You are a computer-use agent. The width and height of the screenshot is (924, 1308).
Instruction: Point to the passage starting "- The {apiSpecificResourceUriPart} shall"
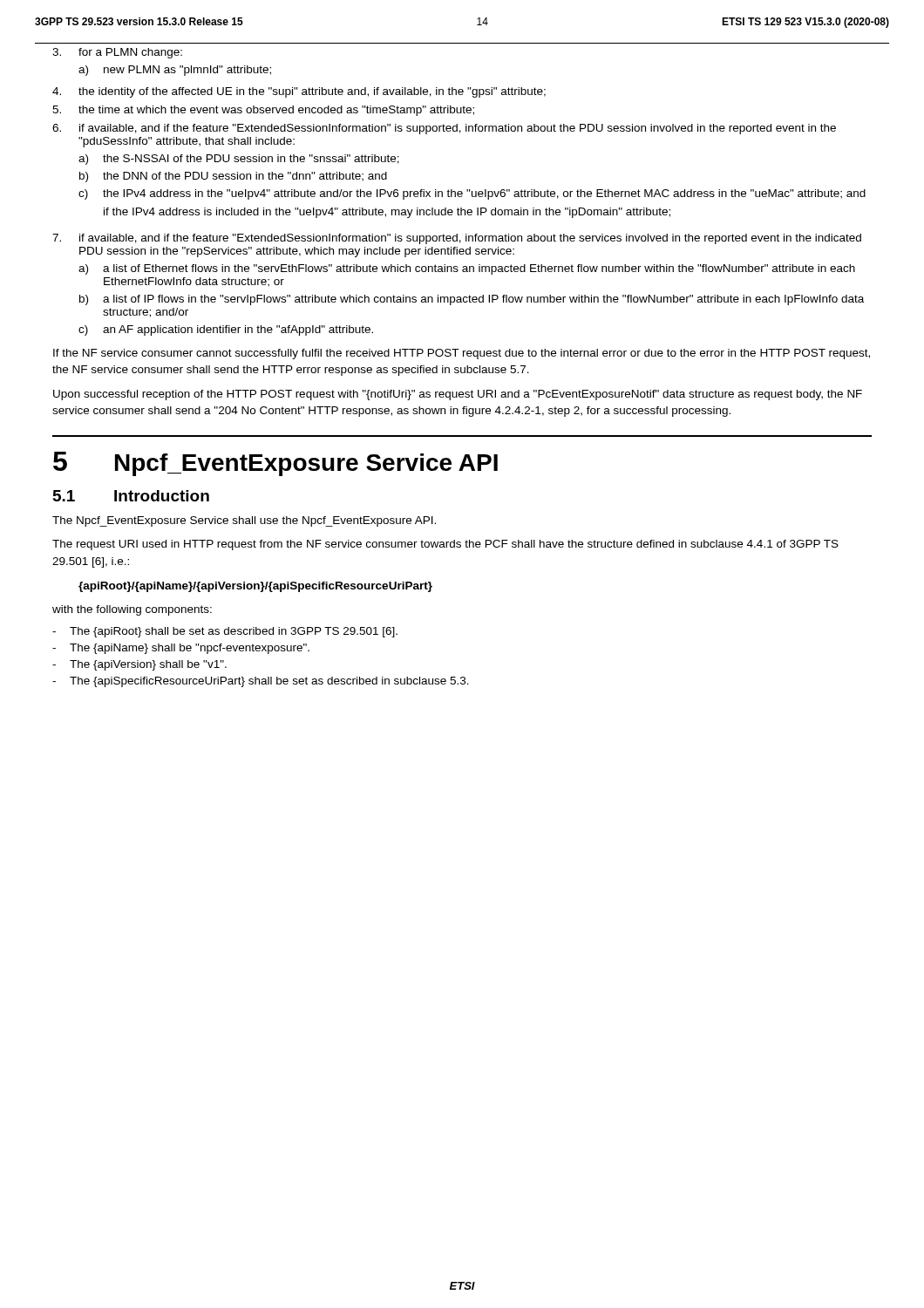pyautogui.click(x=462, y=681)
